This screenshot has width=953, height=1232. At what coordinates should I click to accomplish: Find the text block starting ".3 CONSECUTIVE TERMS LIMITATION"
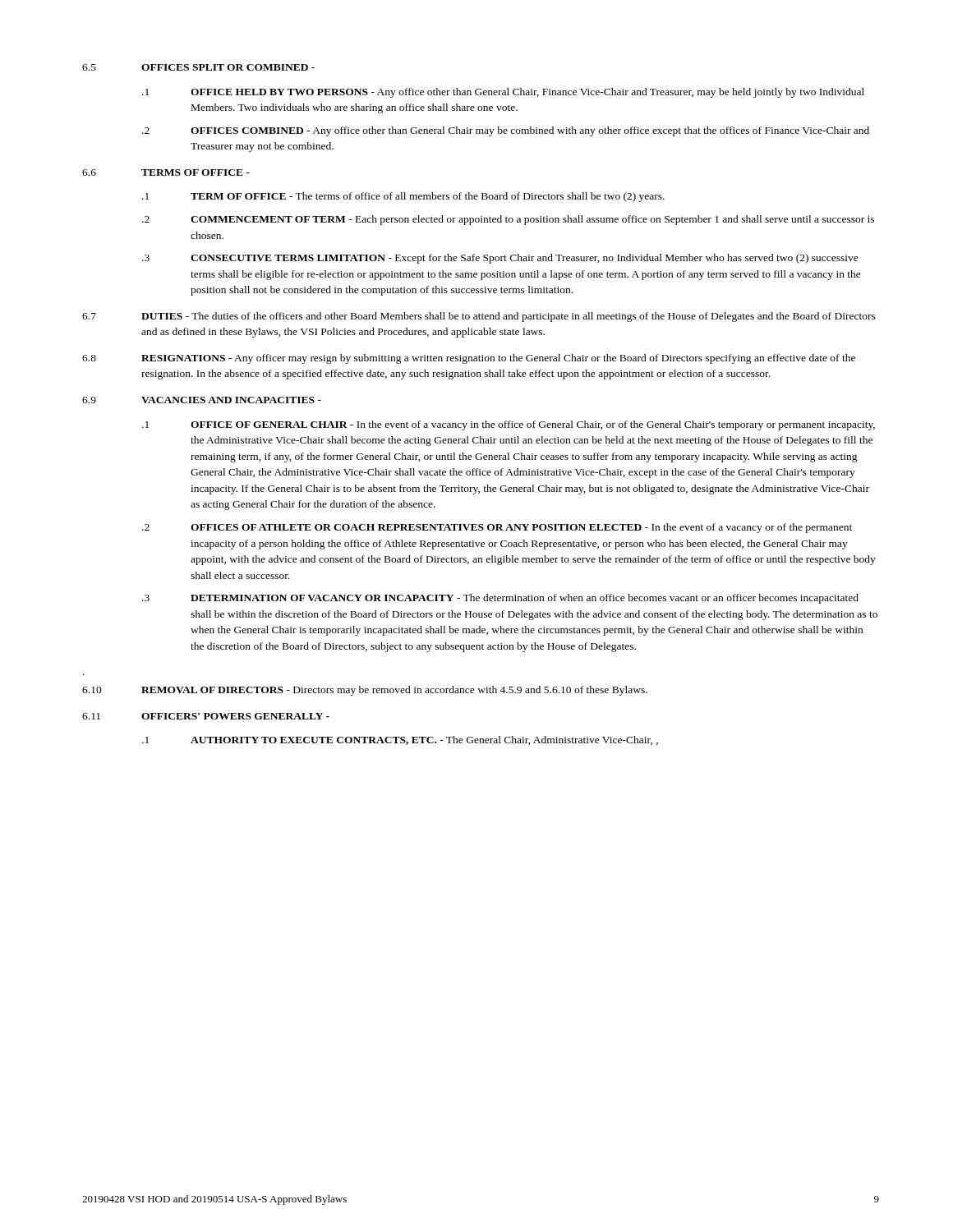tap(510, 274)
